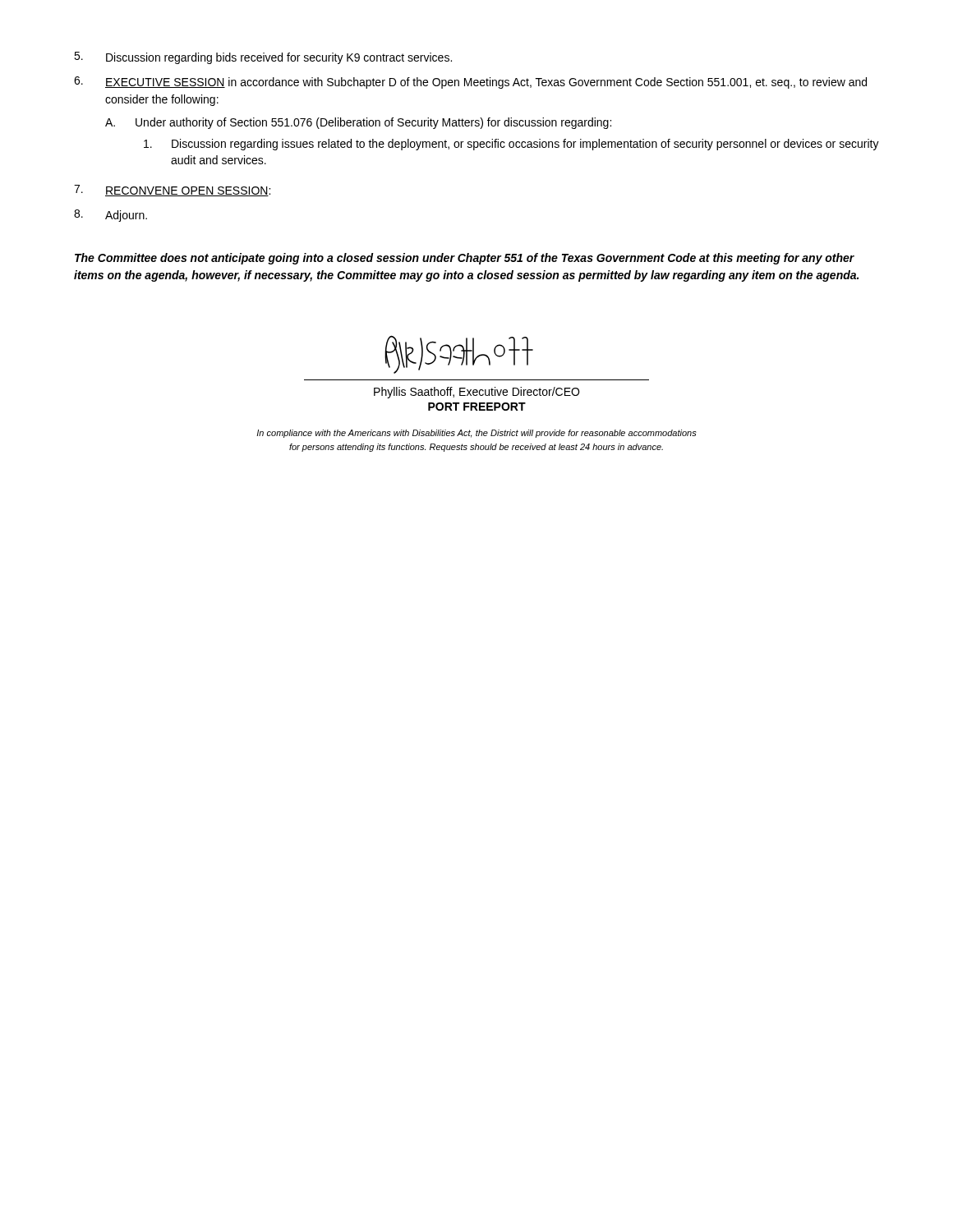The width and height of the screenshot is (953, 1232).
Task: Click on the region starting "8. Adjourn."
Action: click(x=110, y=216)
